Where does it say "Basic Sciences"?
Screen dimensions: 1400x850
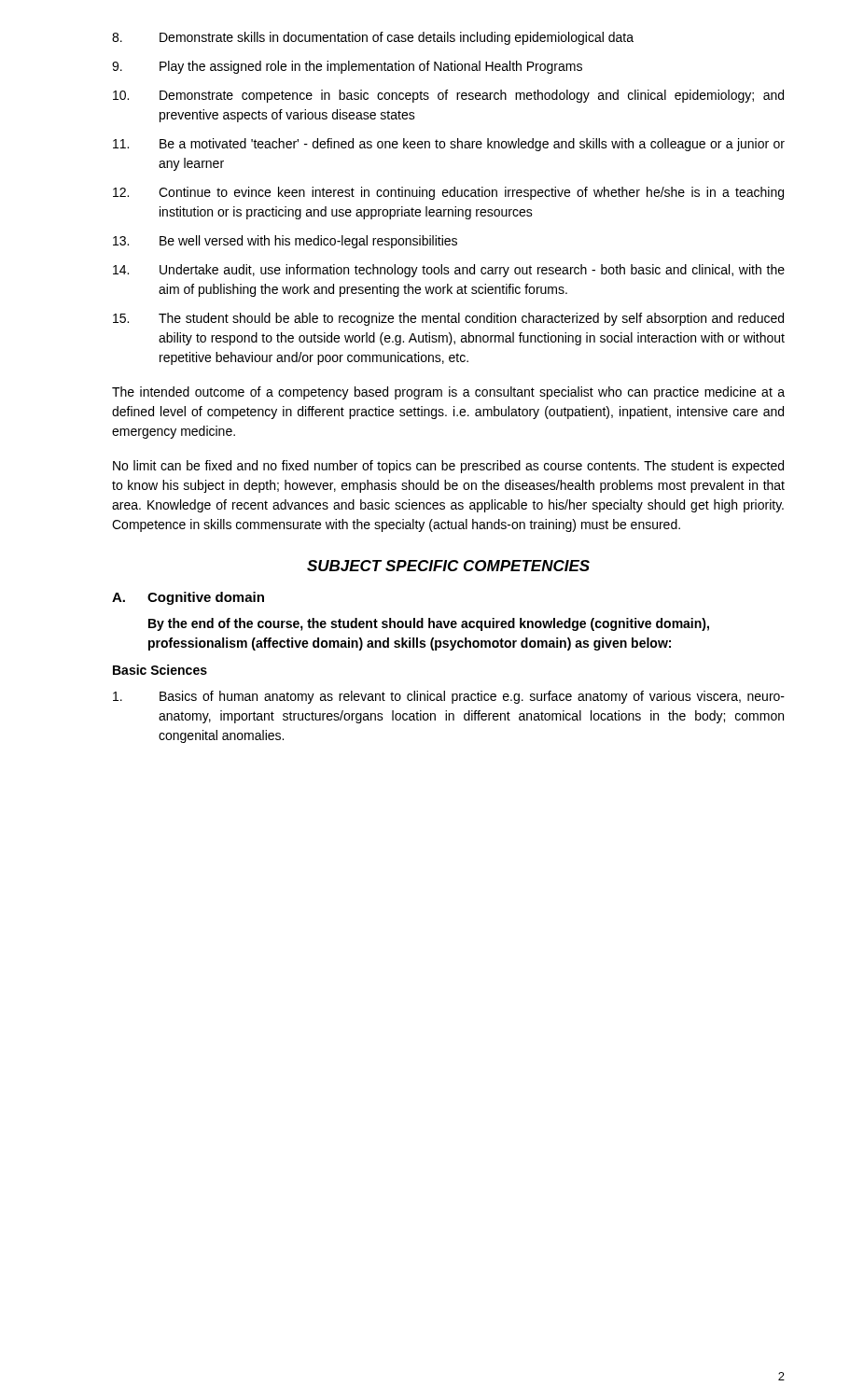pyautogui.click(x=160, y=670)
